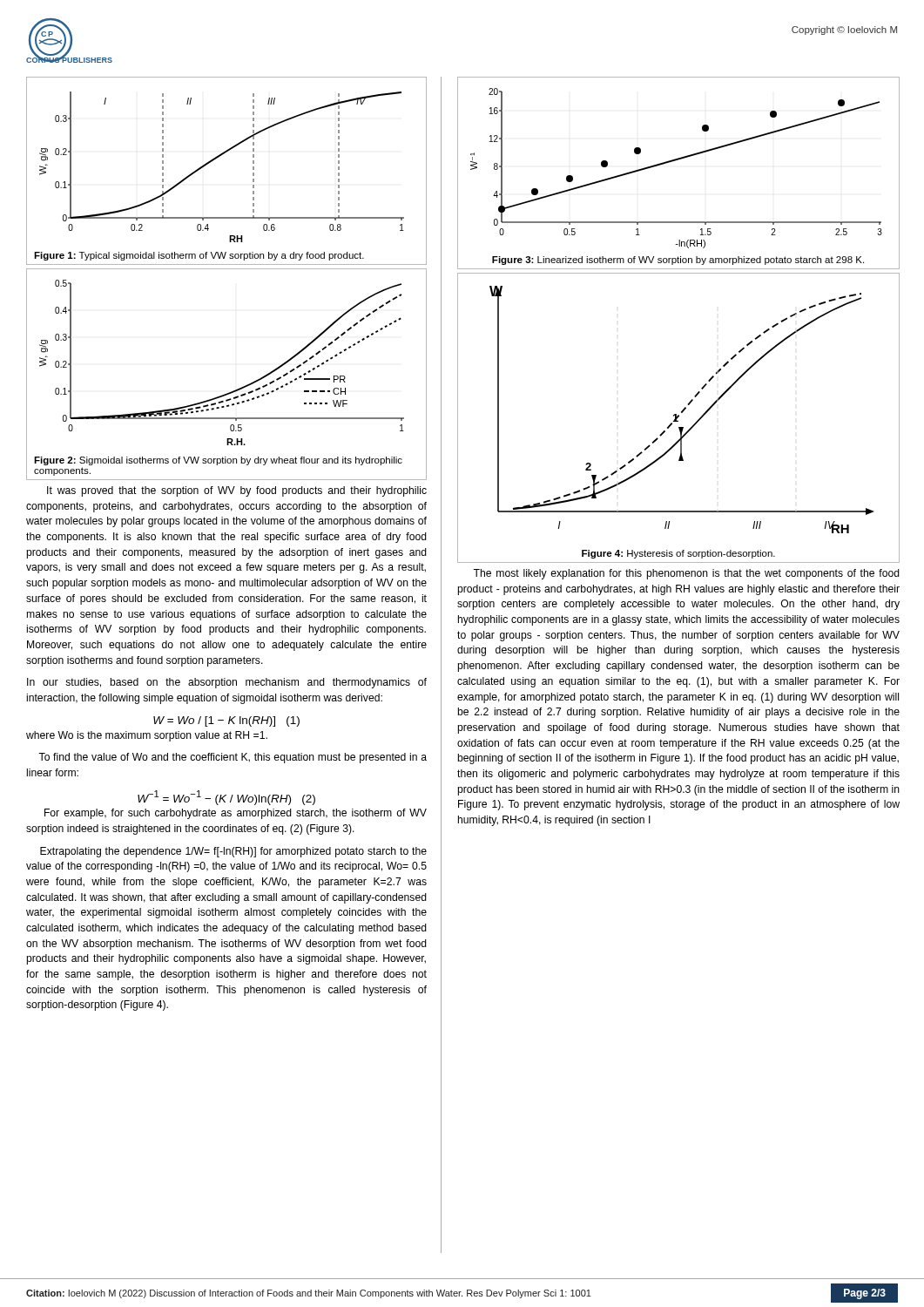The width and height of the screenshot is (924, 1307).
Task: Select the text that reads "Copyright © Ioelovich M"
Action: tap(845, 30)
